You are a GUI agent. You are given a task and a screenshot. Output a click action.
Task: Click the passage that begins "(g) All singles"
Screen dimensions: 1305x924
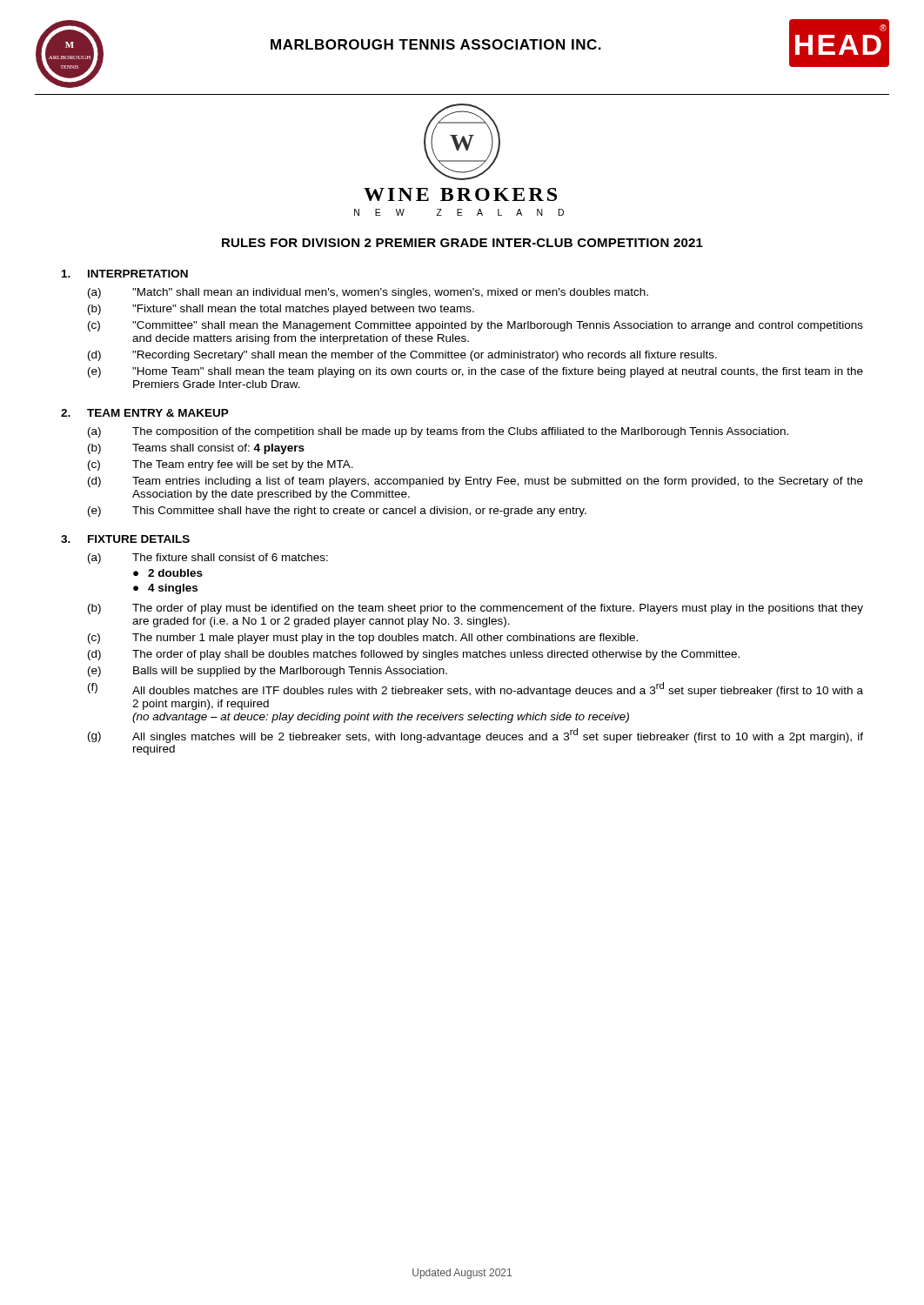462,741
